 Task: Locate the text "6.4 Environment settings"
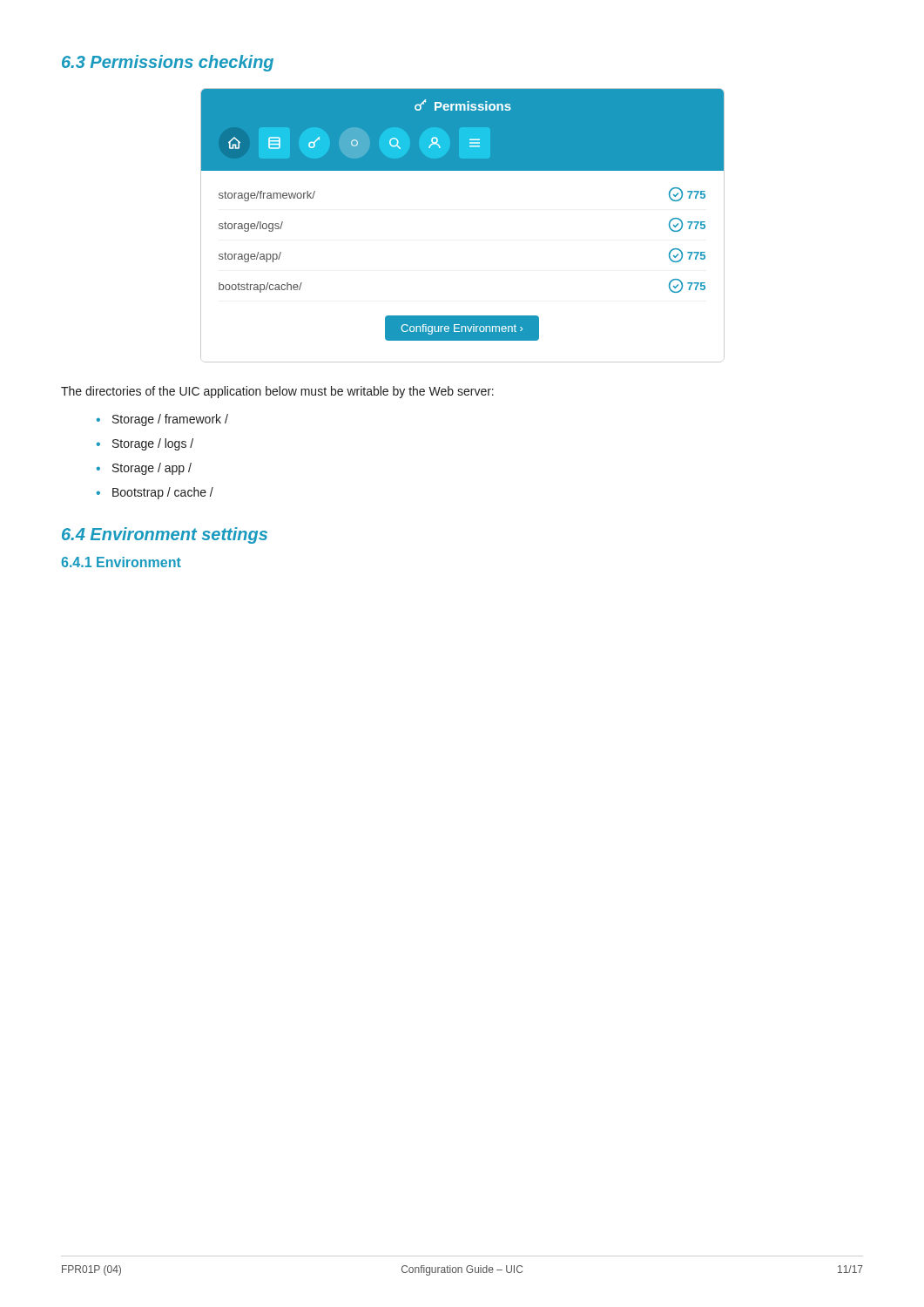point(165,534)
